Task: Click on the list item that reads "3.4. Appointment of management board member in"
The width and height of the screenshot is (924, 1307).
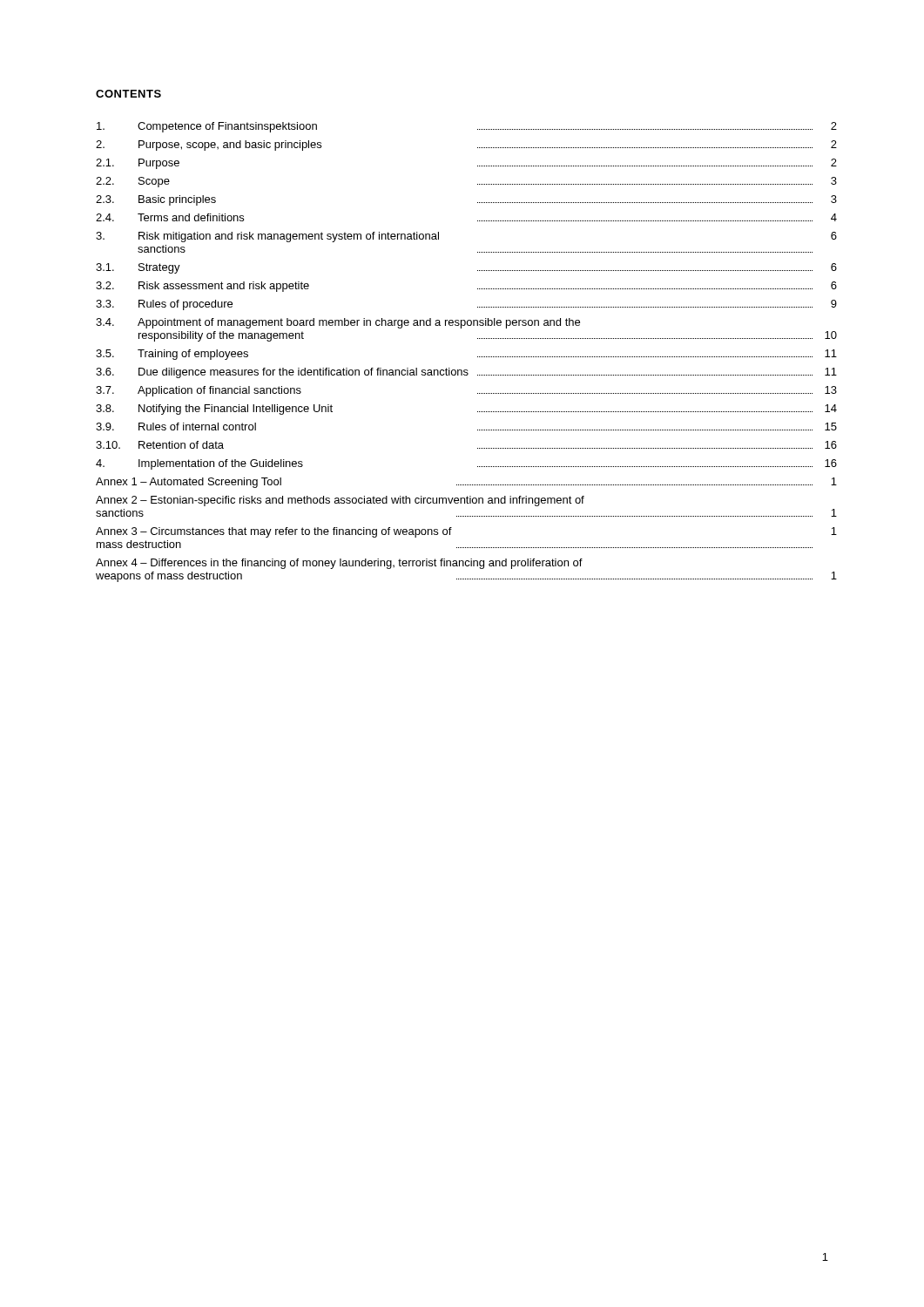Action: pyautogui.click(x=466, y=328)
